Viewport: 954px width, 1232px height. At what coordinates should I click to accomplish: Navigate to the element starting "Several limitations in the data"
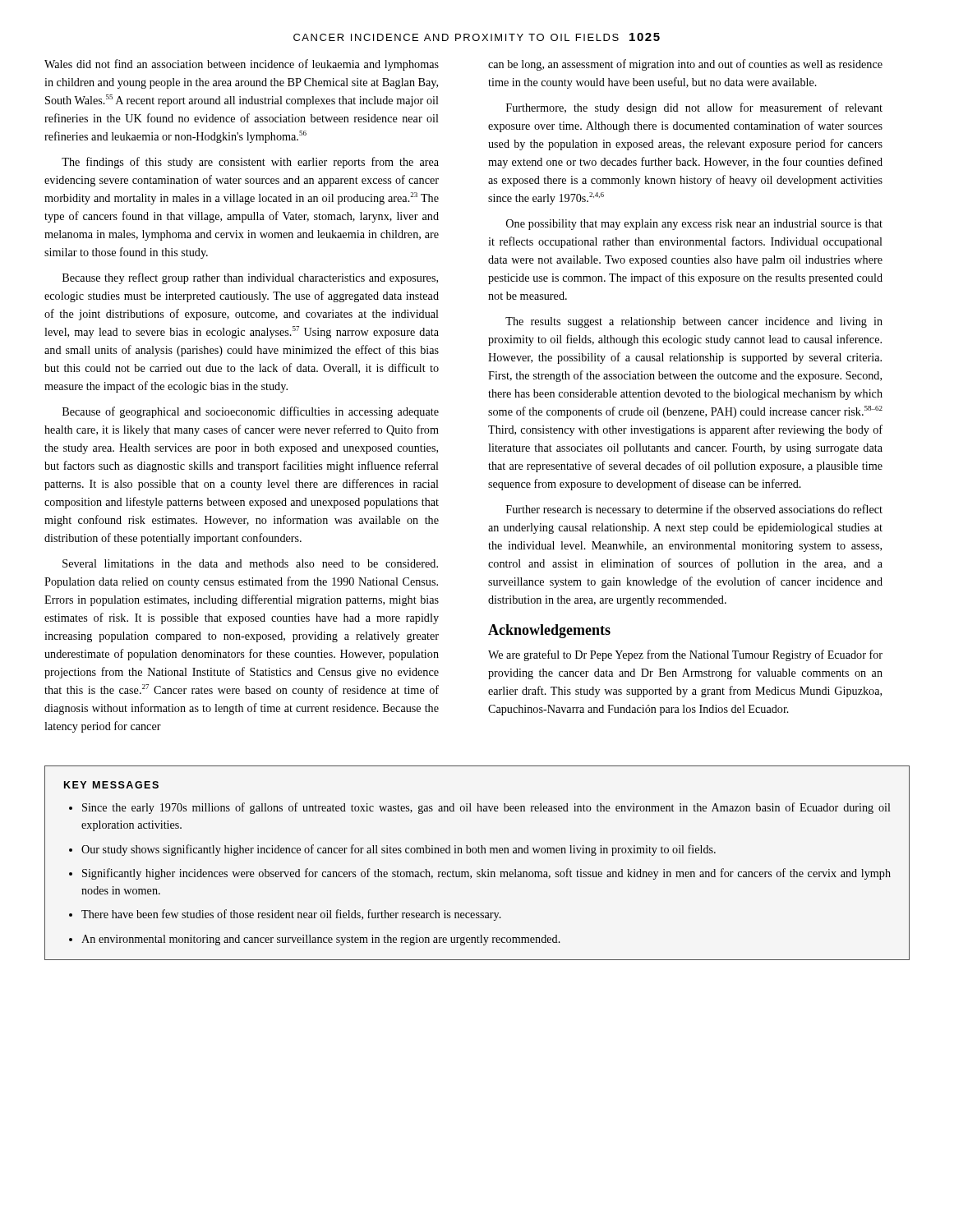[x=242, y=645]
